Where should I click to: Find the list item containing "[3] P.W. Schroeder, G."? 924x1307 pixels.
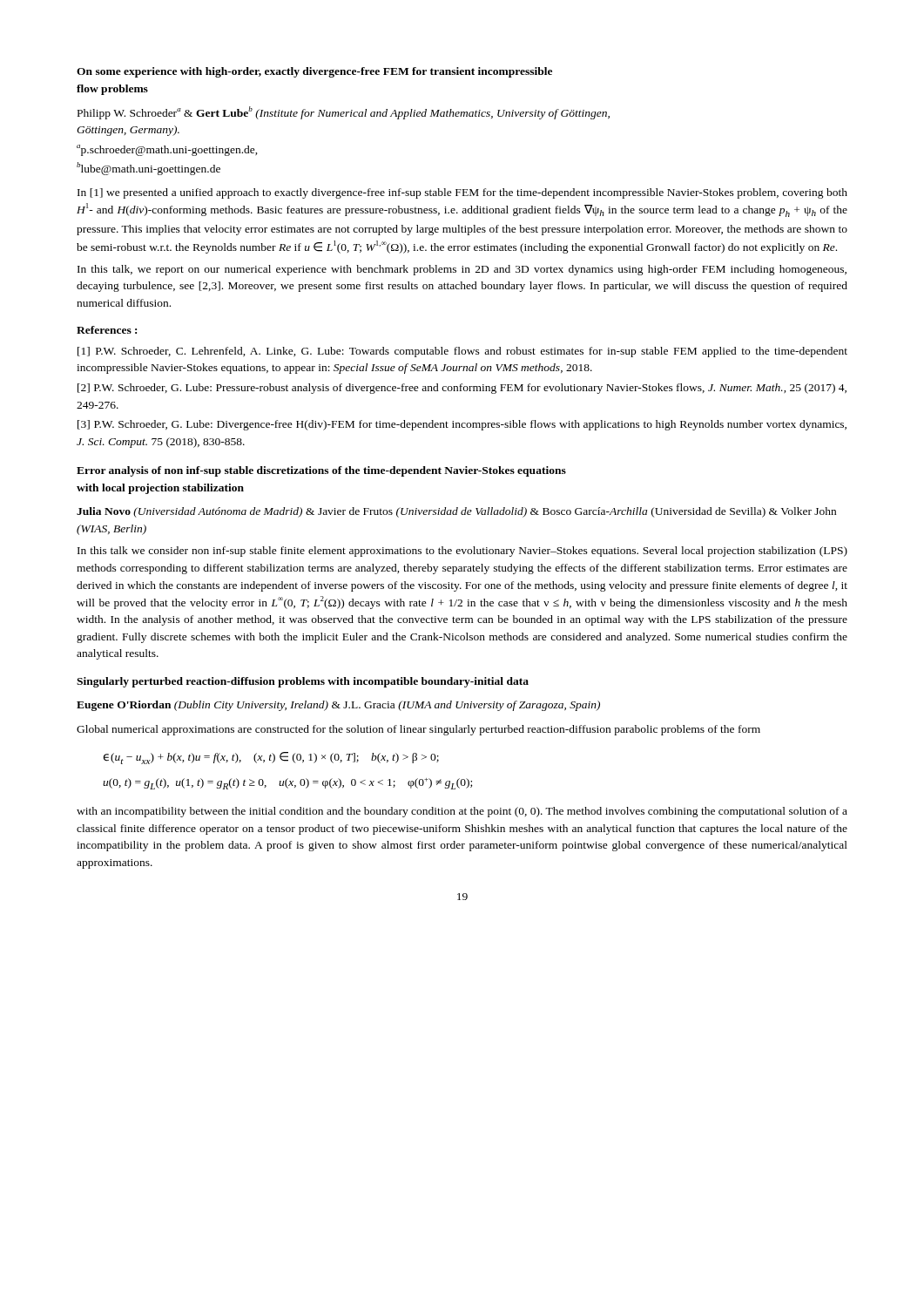coord(462,432)
